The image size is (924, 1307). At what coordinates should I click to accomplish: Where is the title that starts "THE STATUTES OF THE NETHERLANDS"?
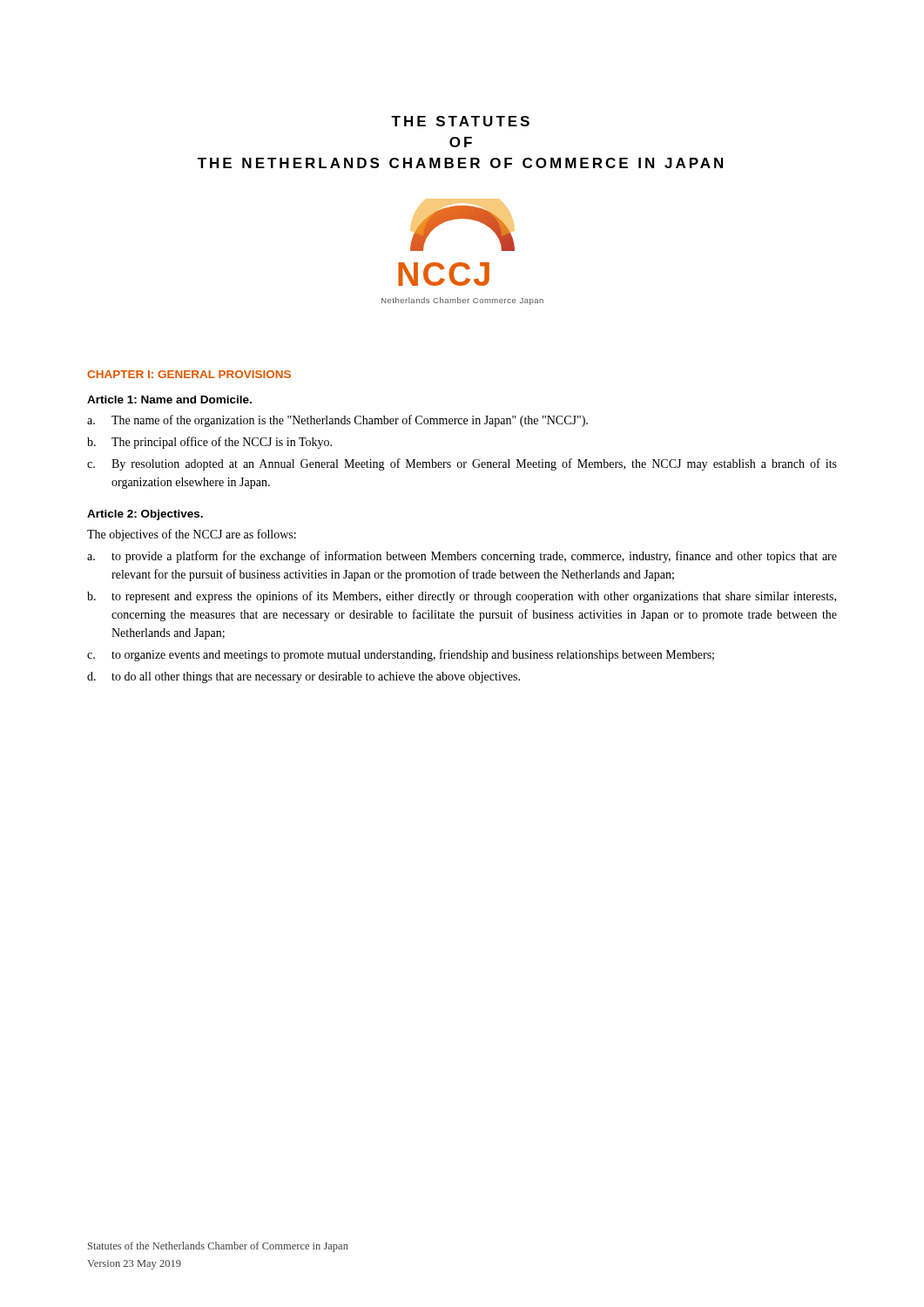[x=462, y=143]
